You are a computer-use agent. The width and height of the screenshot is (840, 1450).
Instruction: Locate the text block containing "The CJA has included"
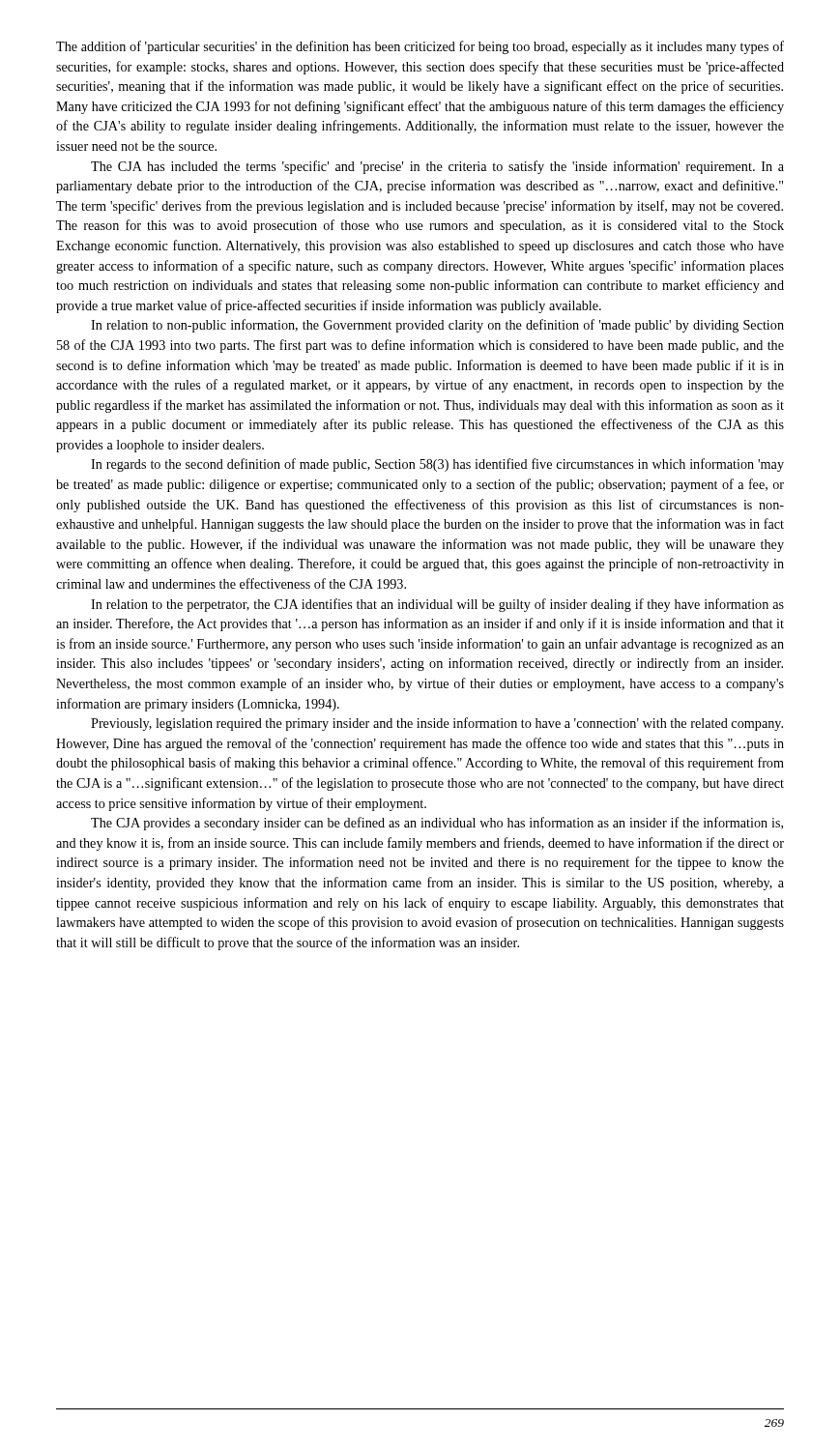tap(420, 236)
